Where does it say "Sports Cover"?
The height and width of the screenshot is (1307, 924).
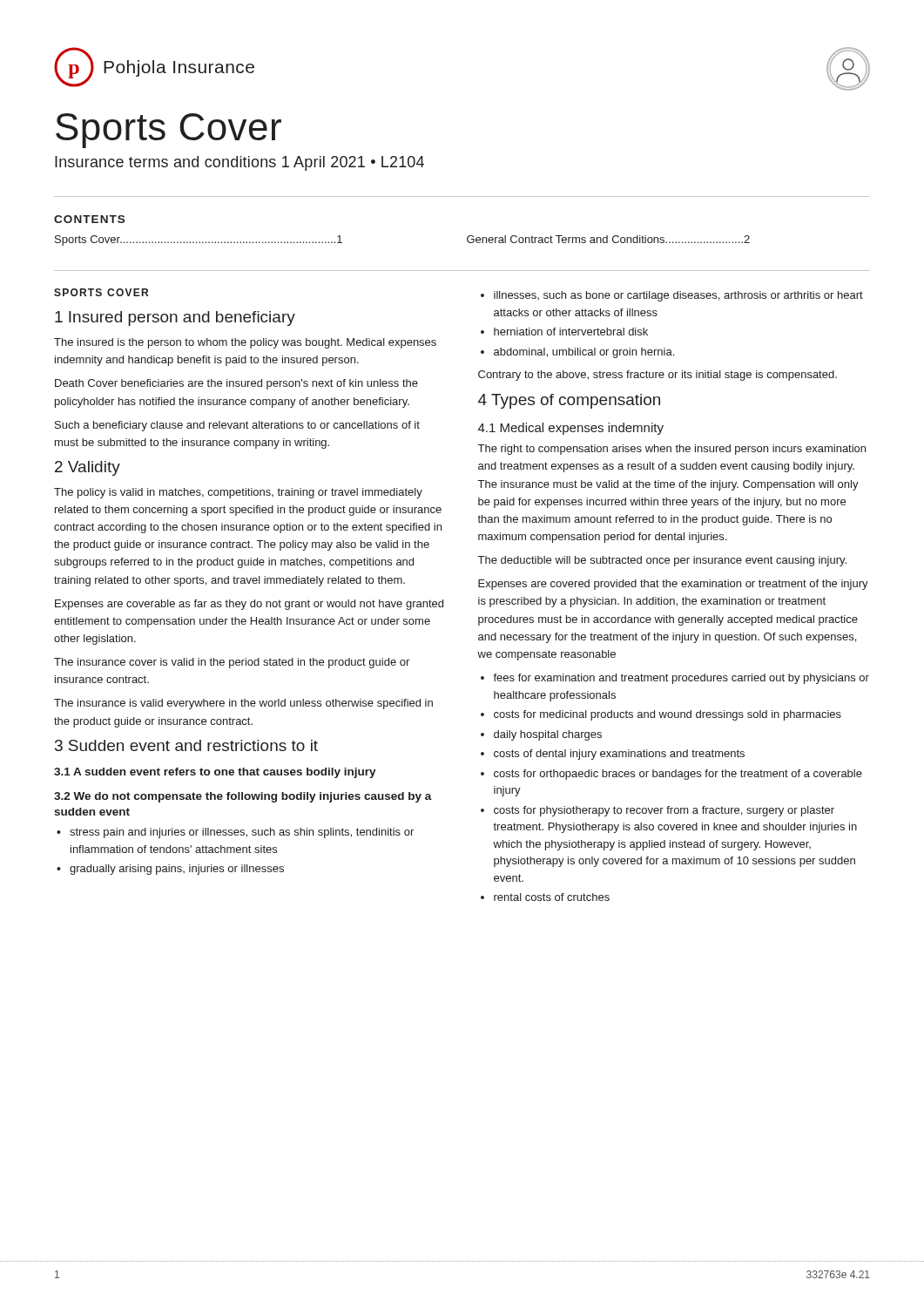point(168,127)
